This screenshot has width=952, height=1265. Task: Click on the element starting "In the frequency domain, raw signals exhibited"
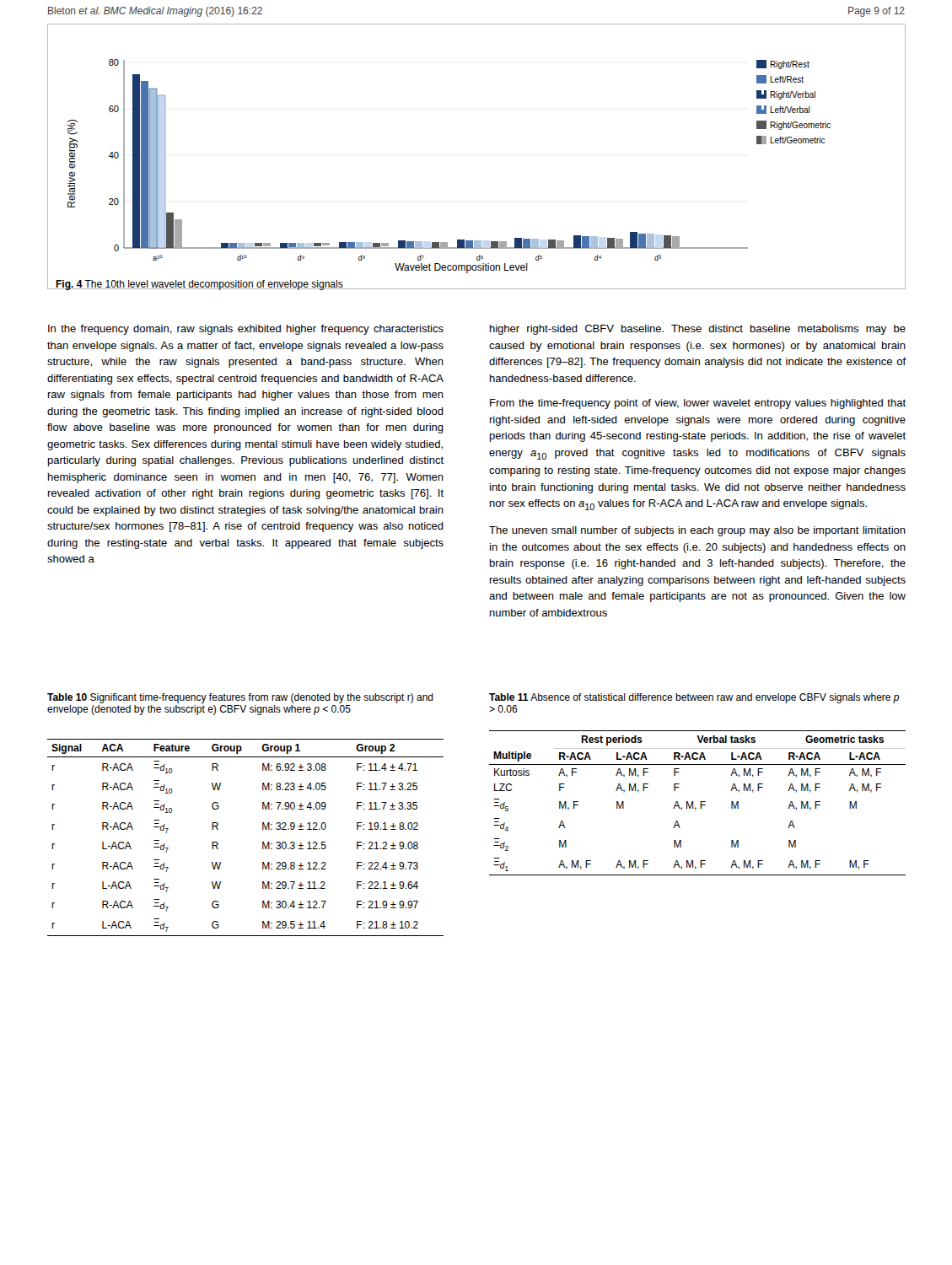pos(245,444)
